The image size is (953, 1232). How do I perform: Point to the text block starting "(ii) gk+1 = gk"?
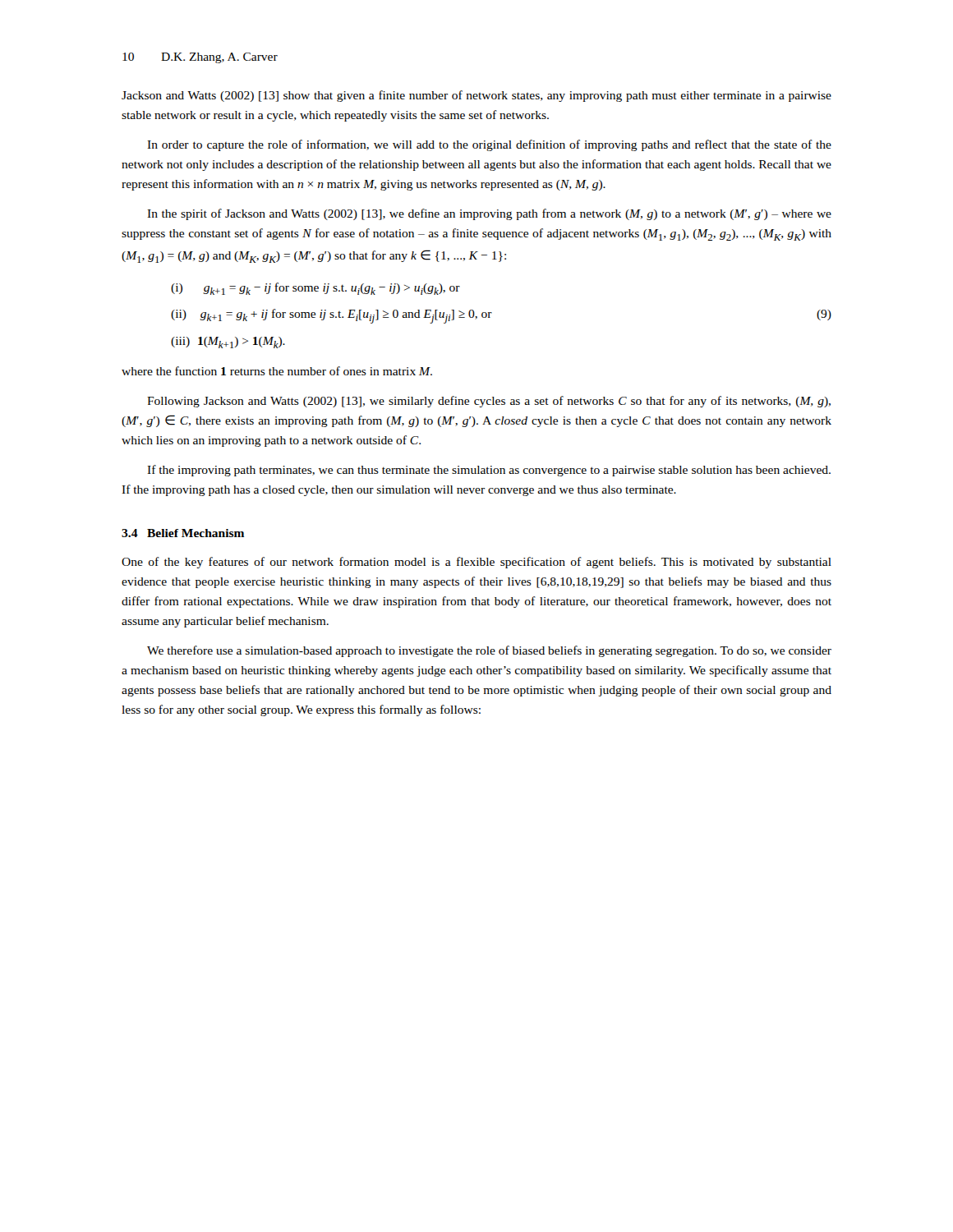[501, 315]
